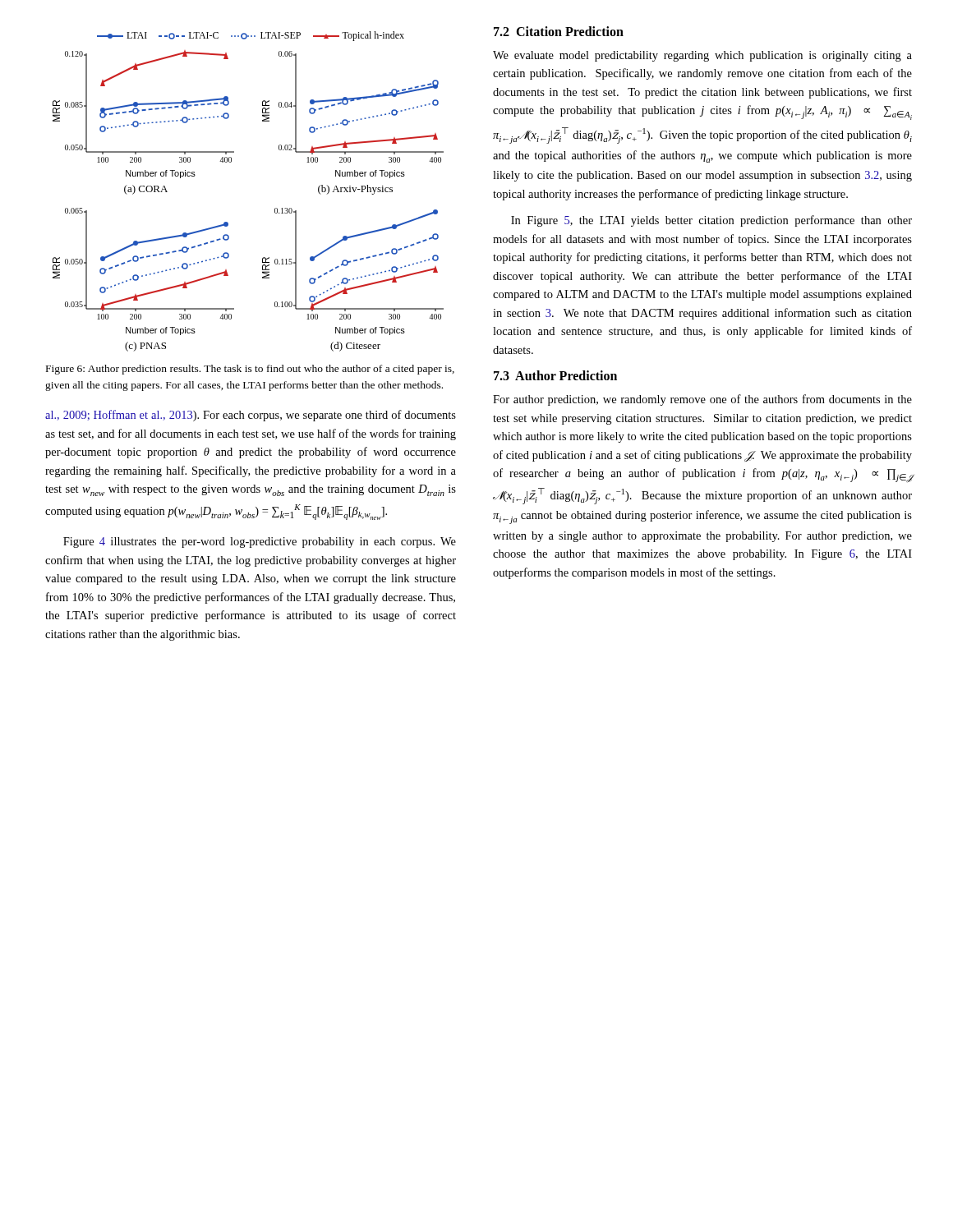
Task: Where is the passage that starts "al., 2009; Hoffman"?
Action: click(251, 465)
